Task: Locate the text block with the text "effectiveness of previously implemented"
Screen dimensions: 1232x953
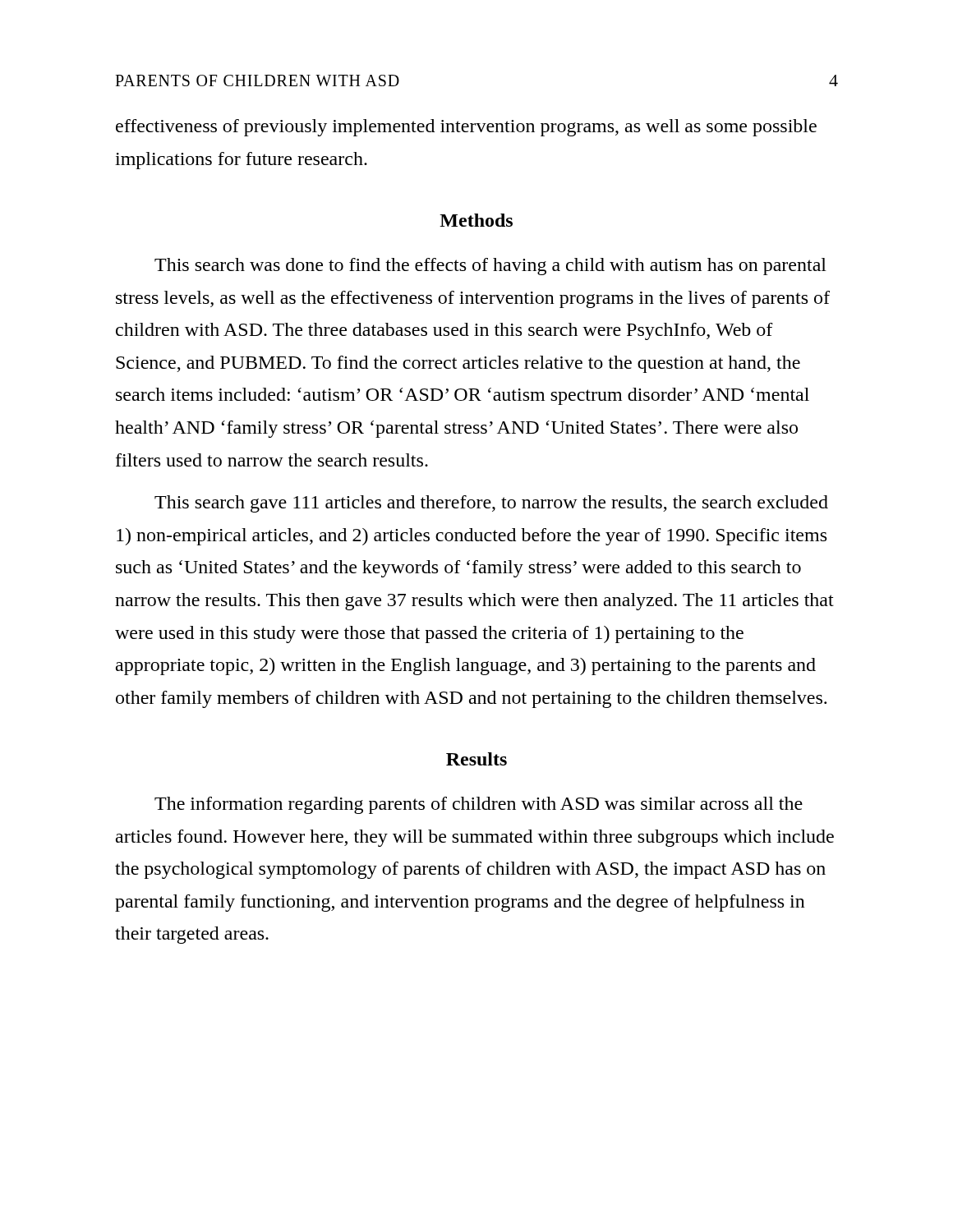Action: tap(476, 143)
